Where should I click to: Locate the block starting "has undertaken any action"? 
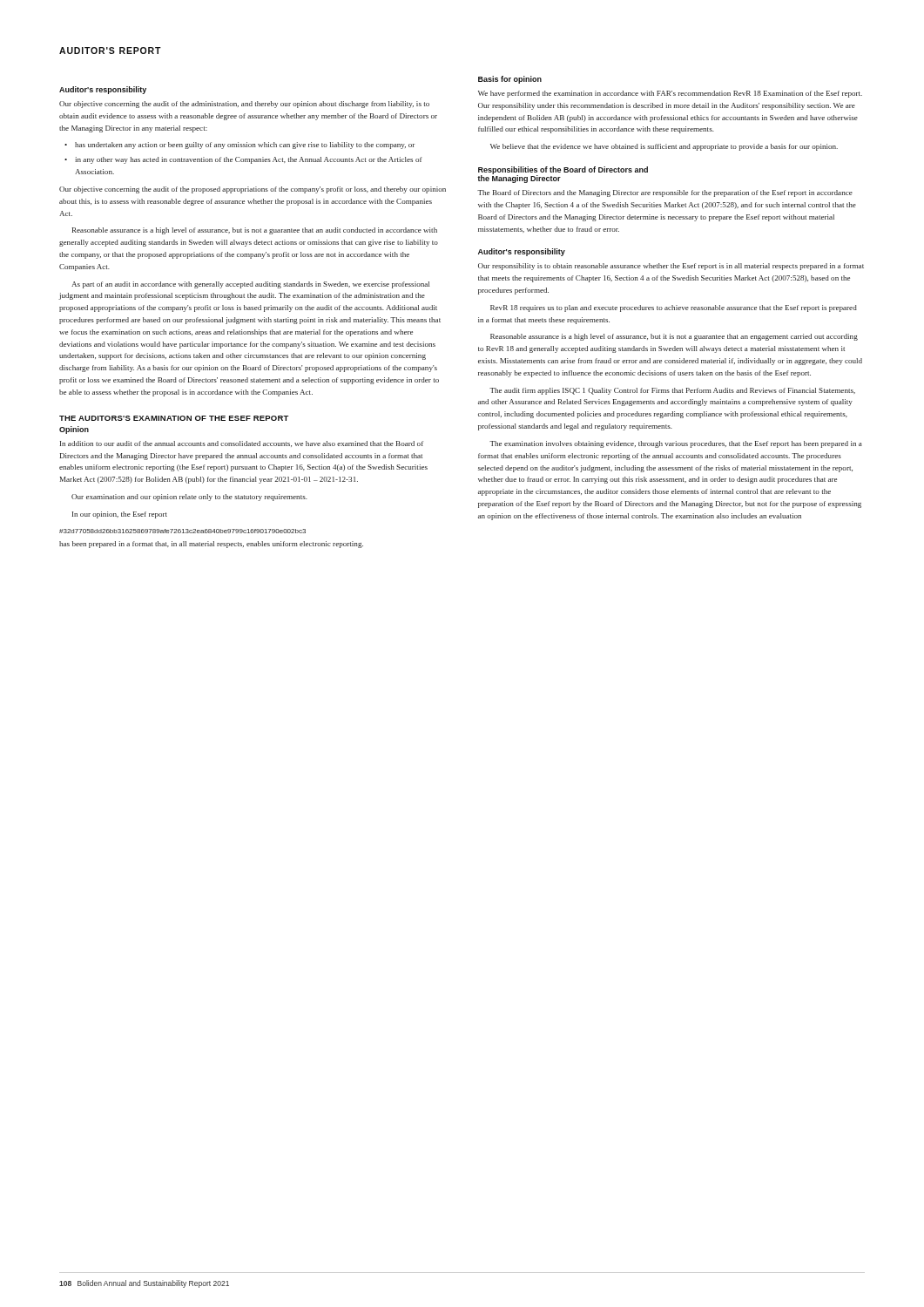pyautogui.click(x=245, y=145)
